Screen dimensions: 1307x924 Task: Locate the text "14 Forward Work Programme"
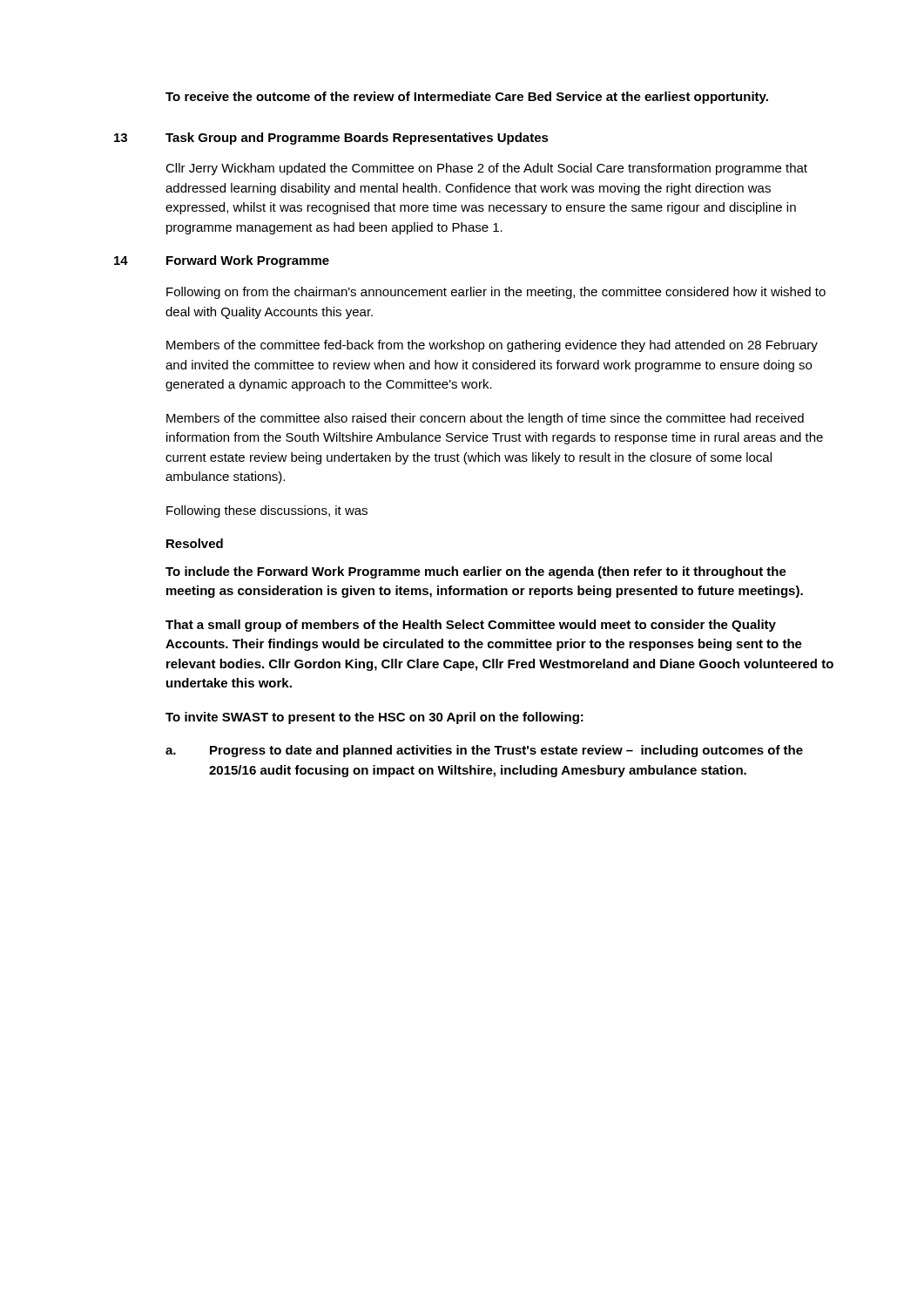click(x=221, y=261)
